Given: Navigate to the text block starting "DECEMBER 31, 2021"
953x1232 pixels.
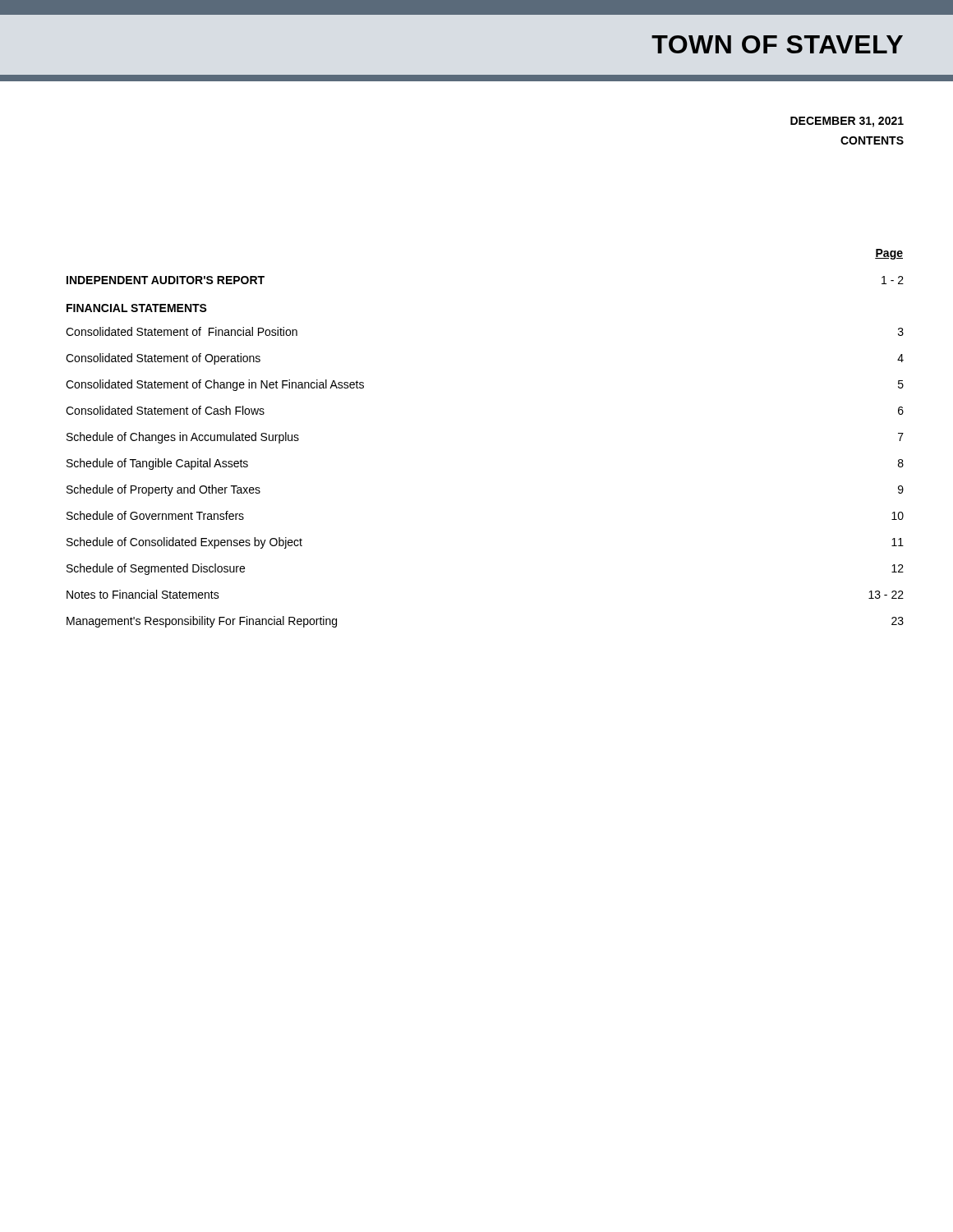Looking at the screenshot, I should click(847, 121).
